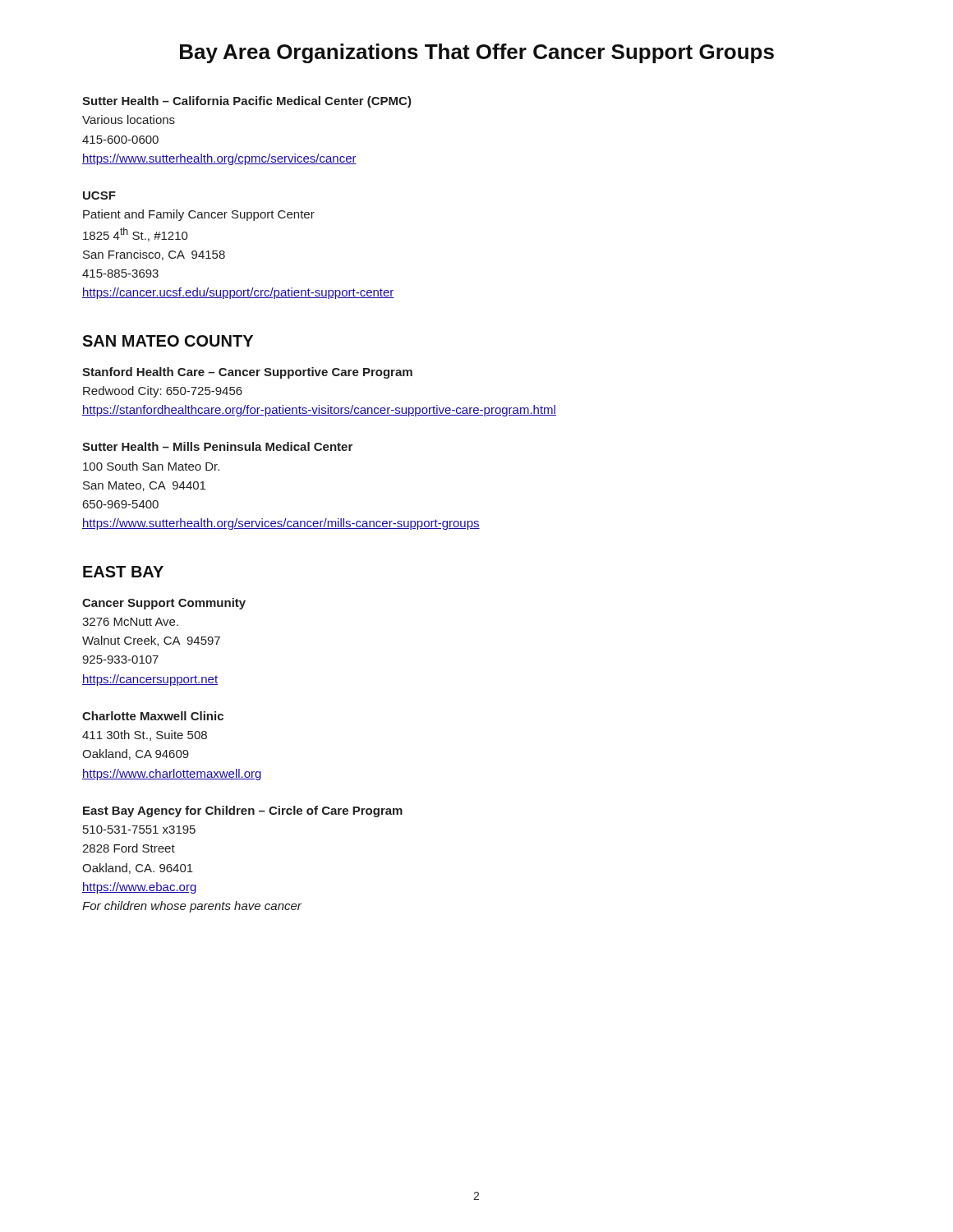The image size is (953, 1232).
Task: Navigate to the passage starting "SAN MATEO COUNTY"
Action: [x=168, y=341]
